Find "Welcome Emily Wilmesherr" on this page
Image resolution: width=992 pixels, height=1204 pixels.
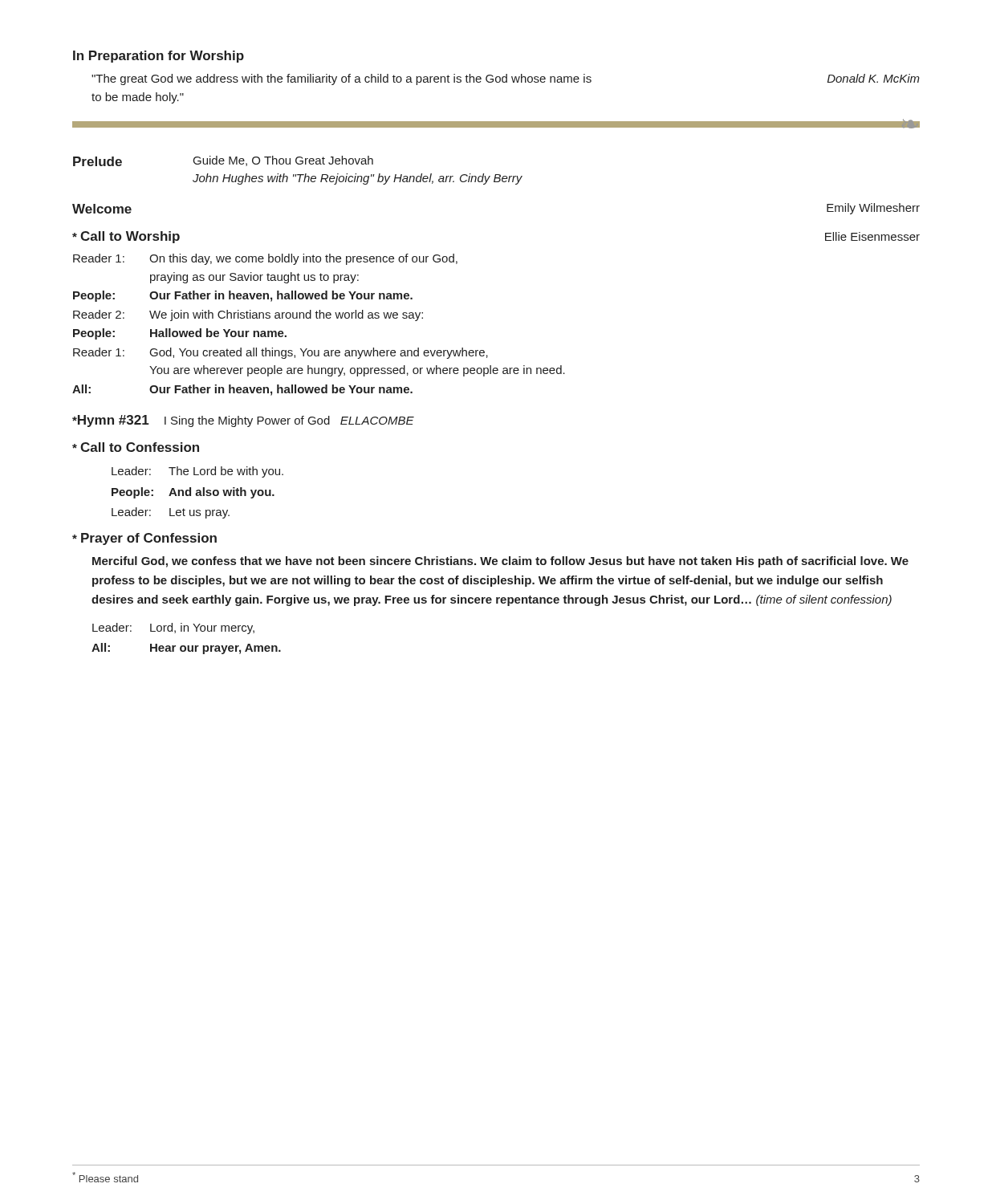click(x=99, y=208)
